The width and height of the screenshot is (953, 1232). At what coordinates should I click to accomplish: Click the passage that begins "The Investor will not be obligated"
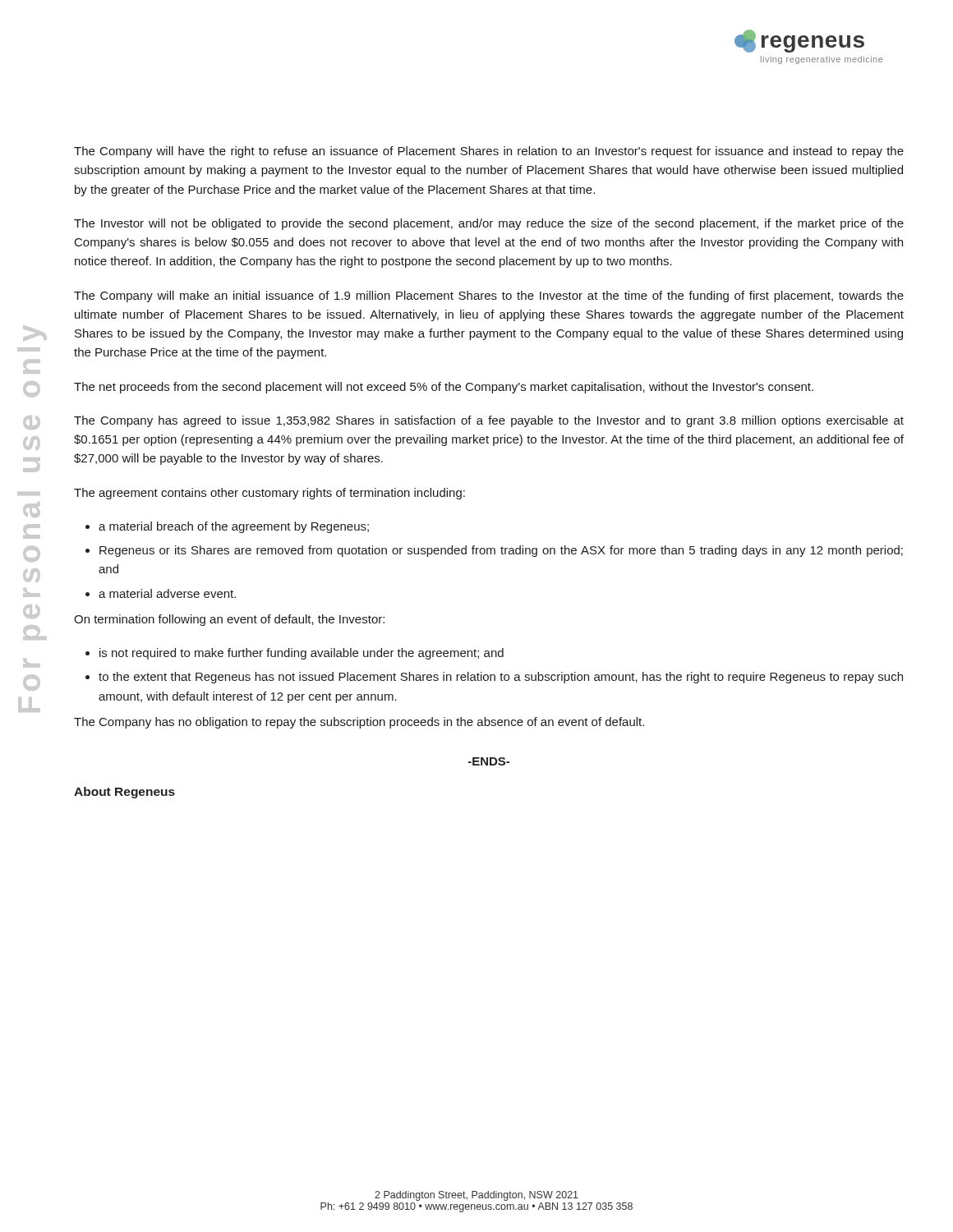click(x=489, y=242)
